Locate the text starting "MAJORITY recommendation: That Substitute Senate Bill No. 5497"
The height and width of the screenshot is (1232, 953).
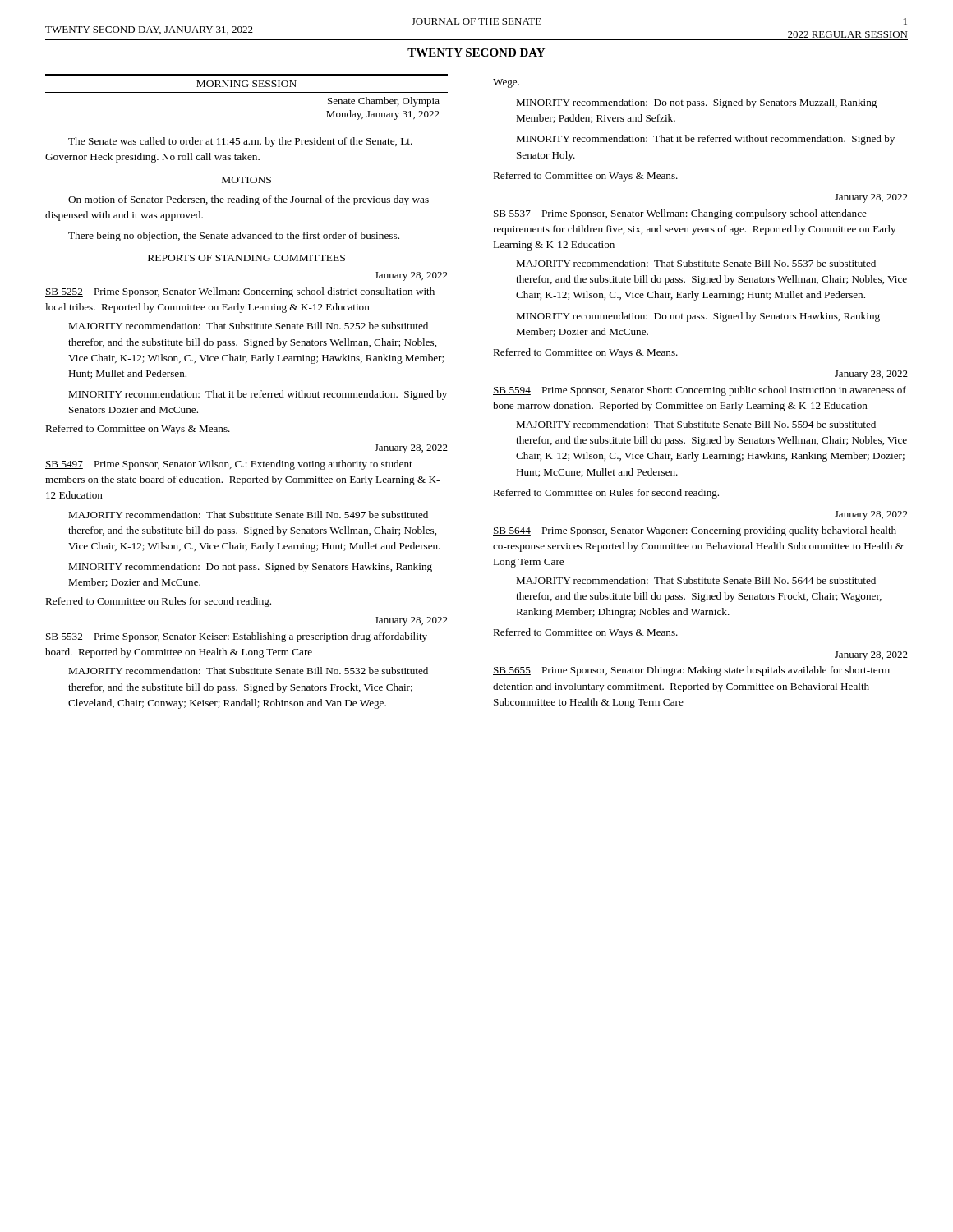[254, 530]
